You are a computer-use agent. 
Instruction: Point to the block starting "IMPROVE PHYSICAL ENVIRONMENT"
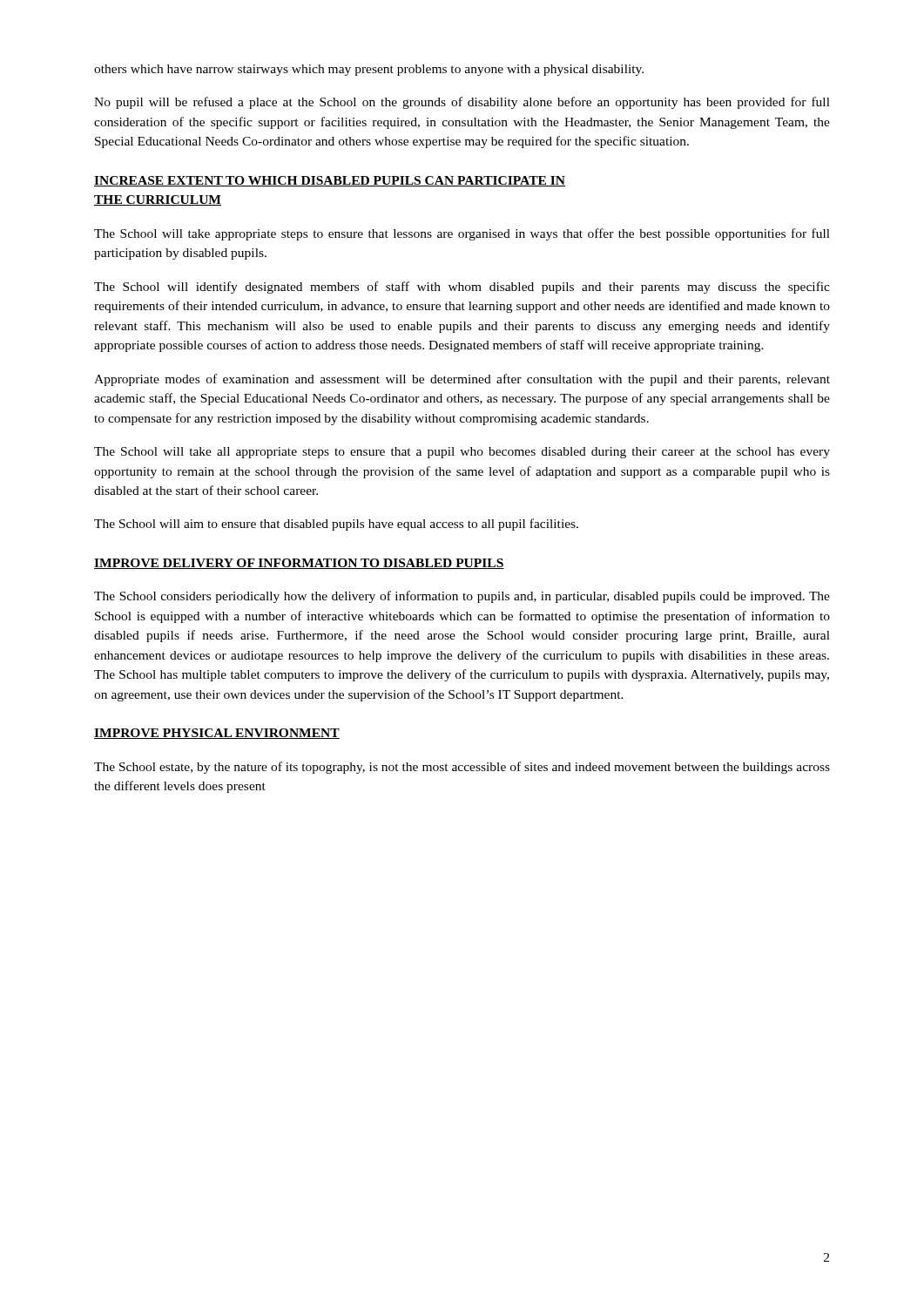217,733
